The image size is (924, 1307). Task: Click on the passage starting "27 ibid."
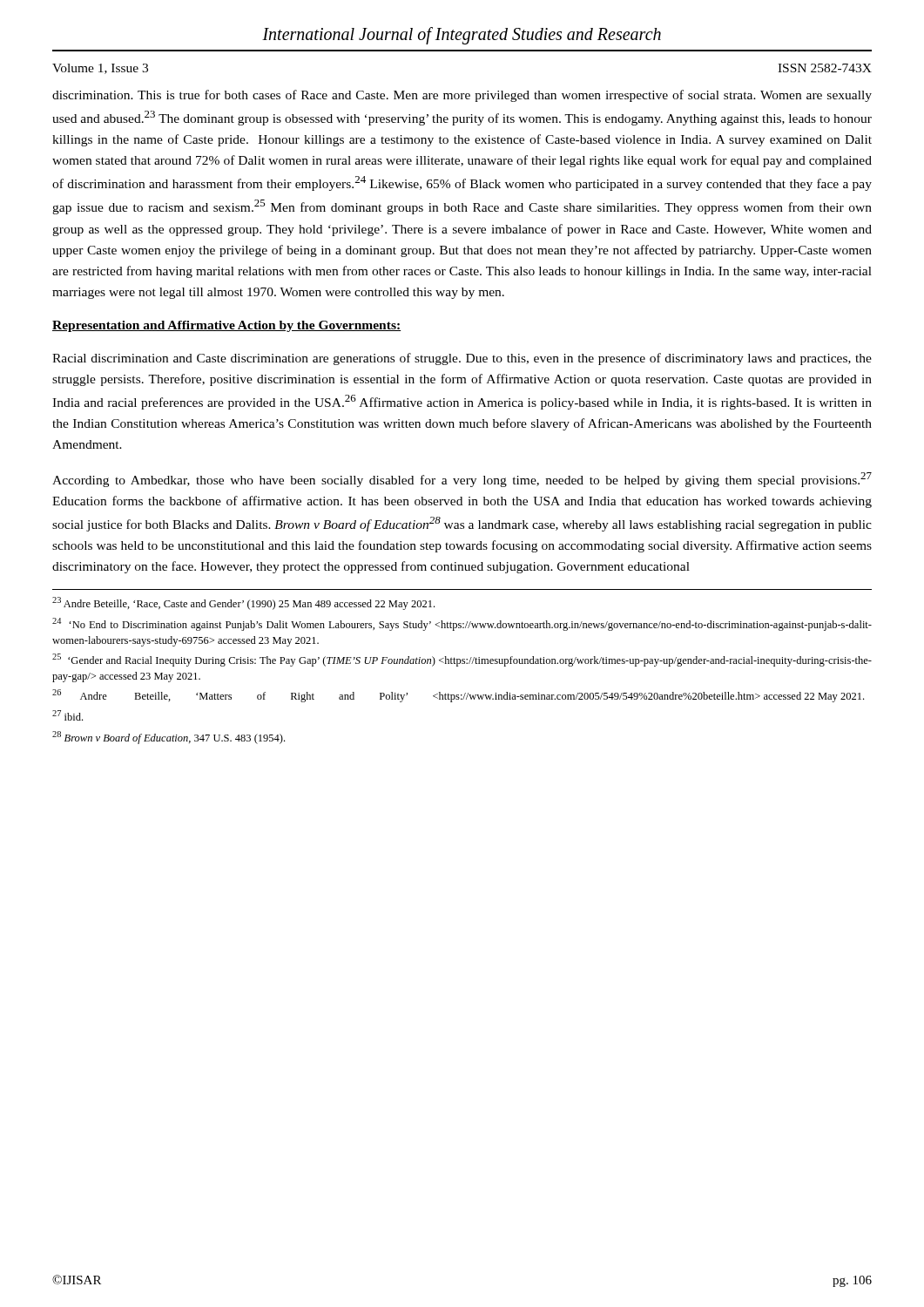point(68,716)
